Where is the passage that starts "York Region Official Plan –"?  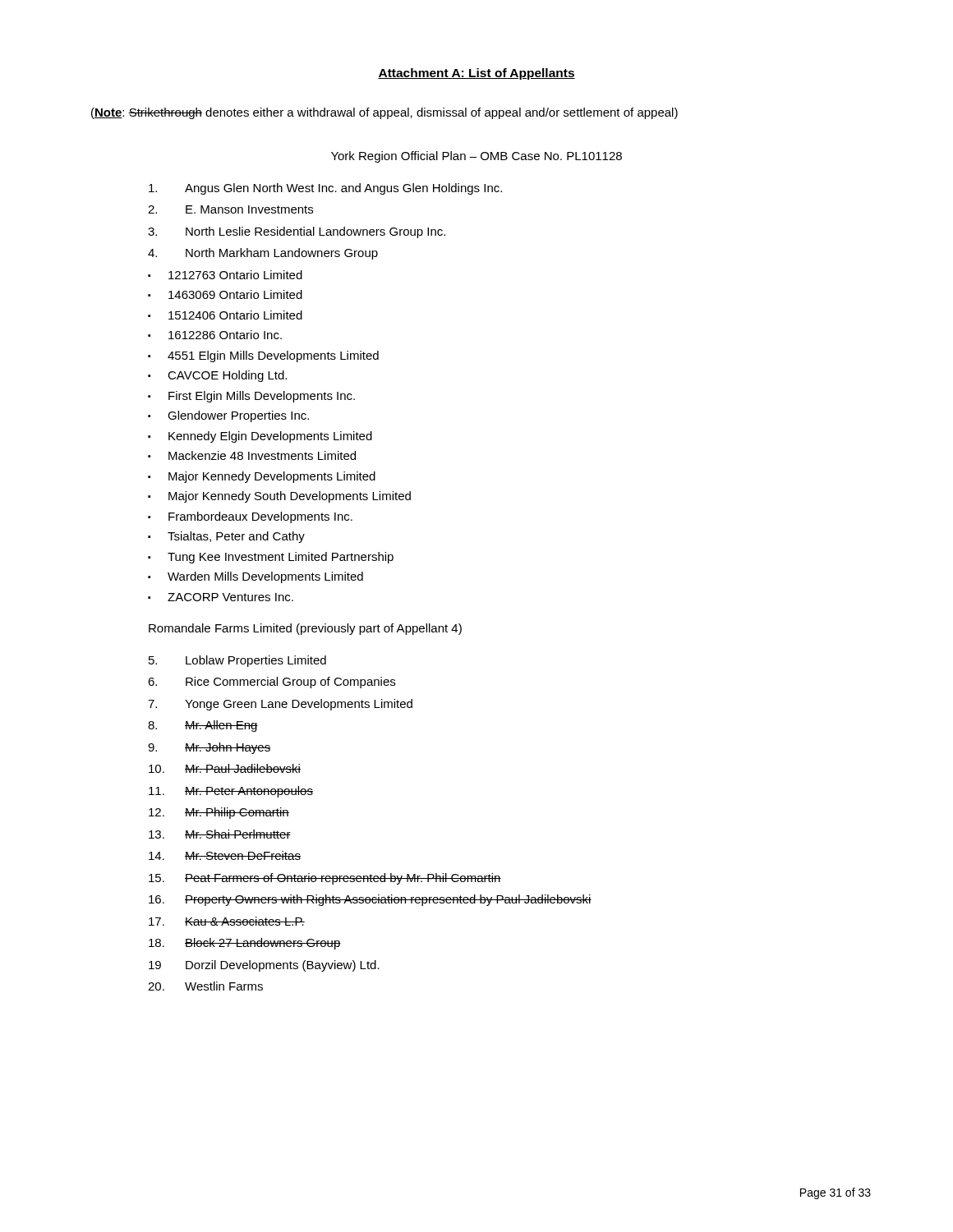tap(476, 155)
